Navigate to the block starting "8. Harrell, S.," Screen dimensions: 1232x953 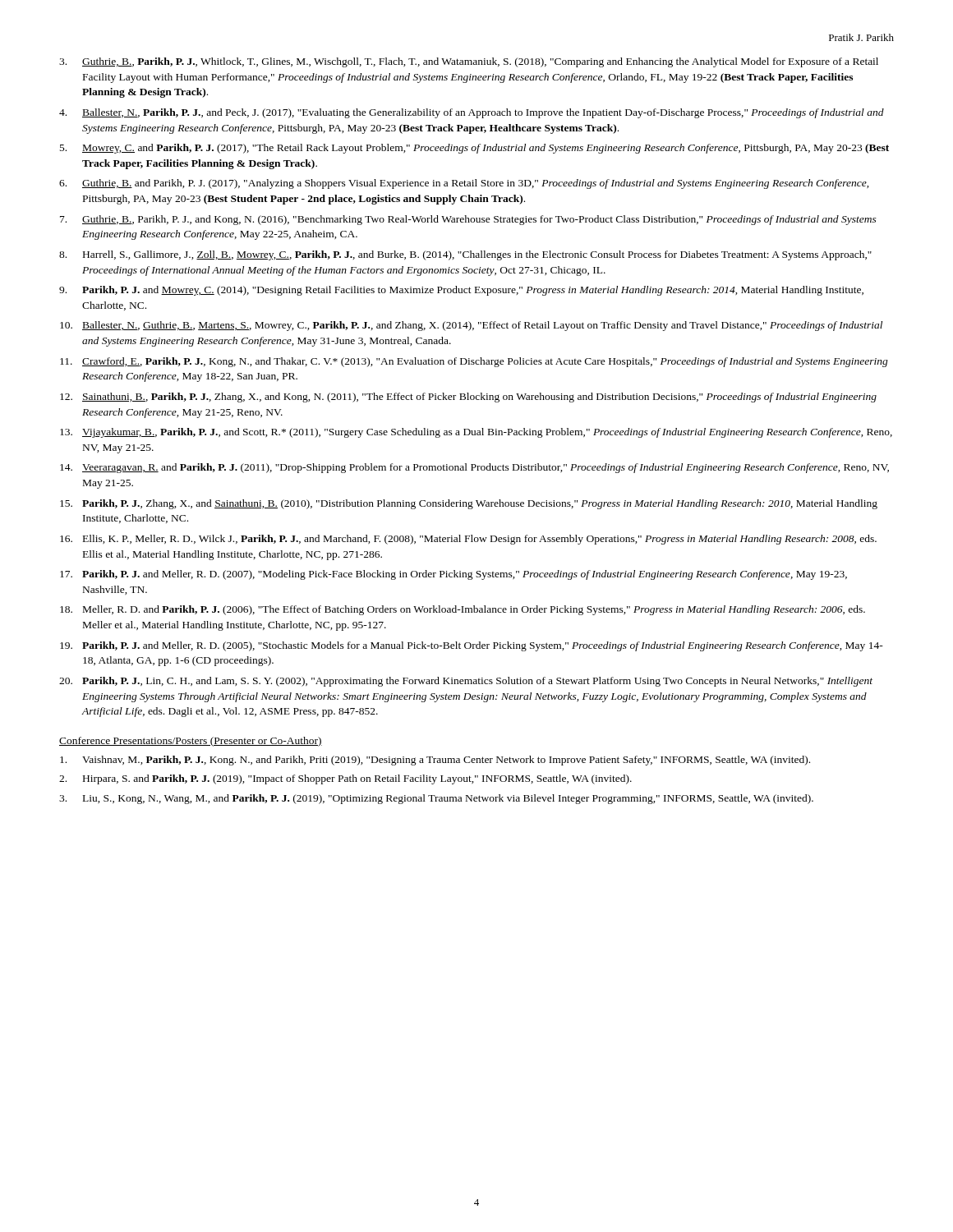[476, 262]
